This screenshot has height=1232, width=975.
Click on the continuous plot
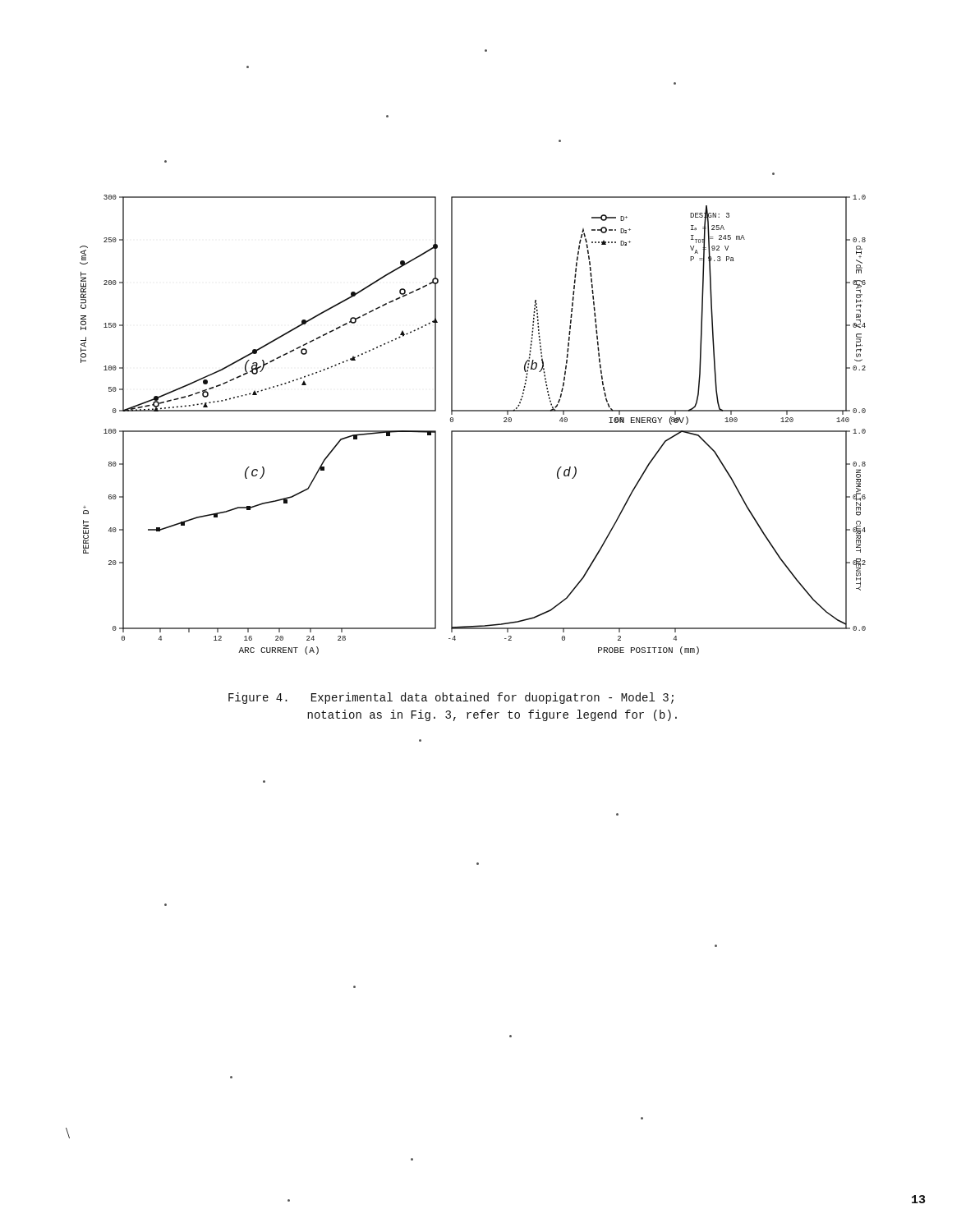pyautogui.click(x=485, y=427)
